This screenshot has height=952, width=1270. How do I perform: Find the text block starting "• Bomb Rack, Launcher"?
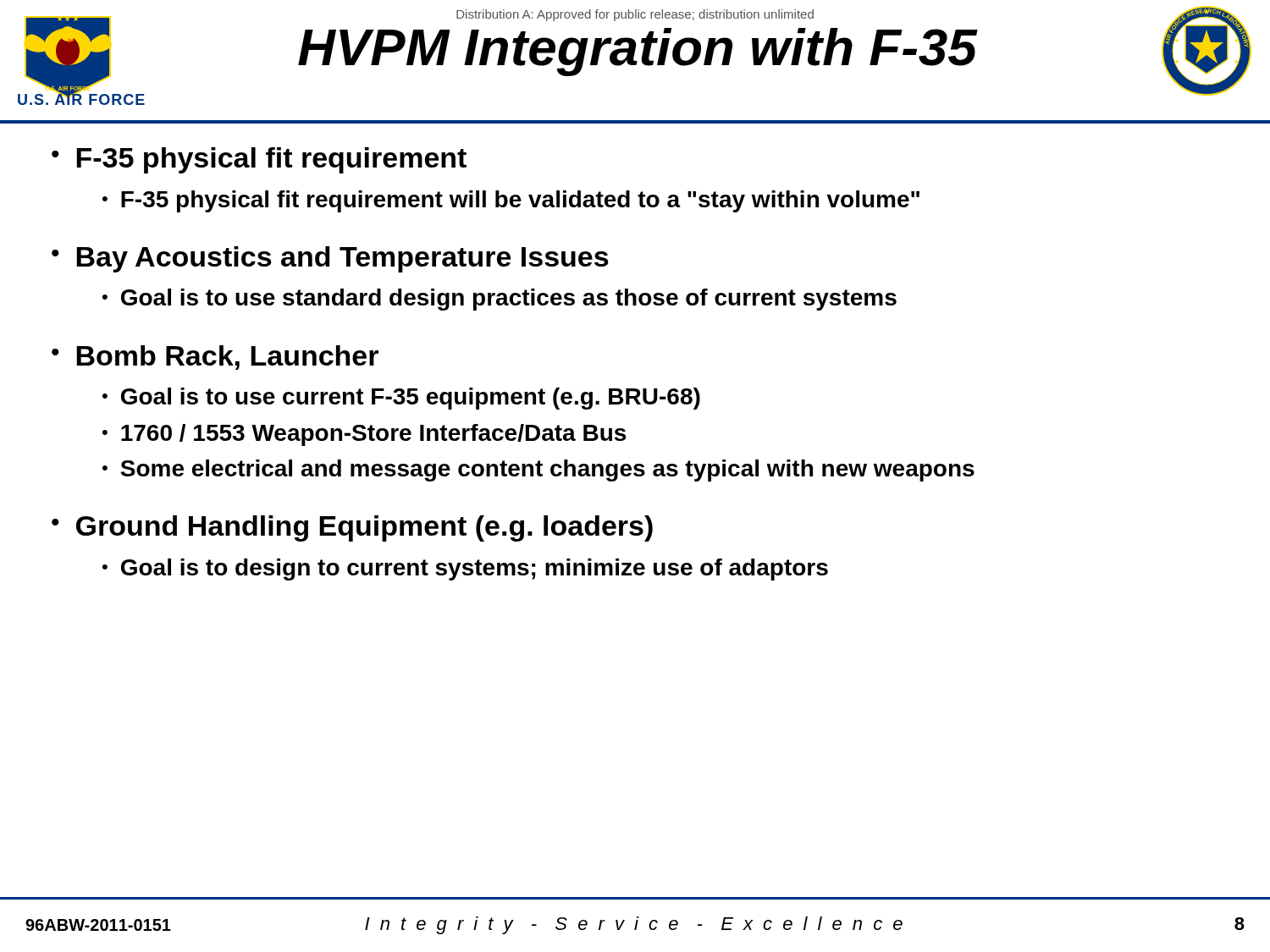point(215,355)
